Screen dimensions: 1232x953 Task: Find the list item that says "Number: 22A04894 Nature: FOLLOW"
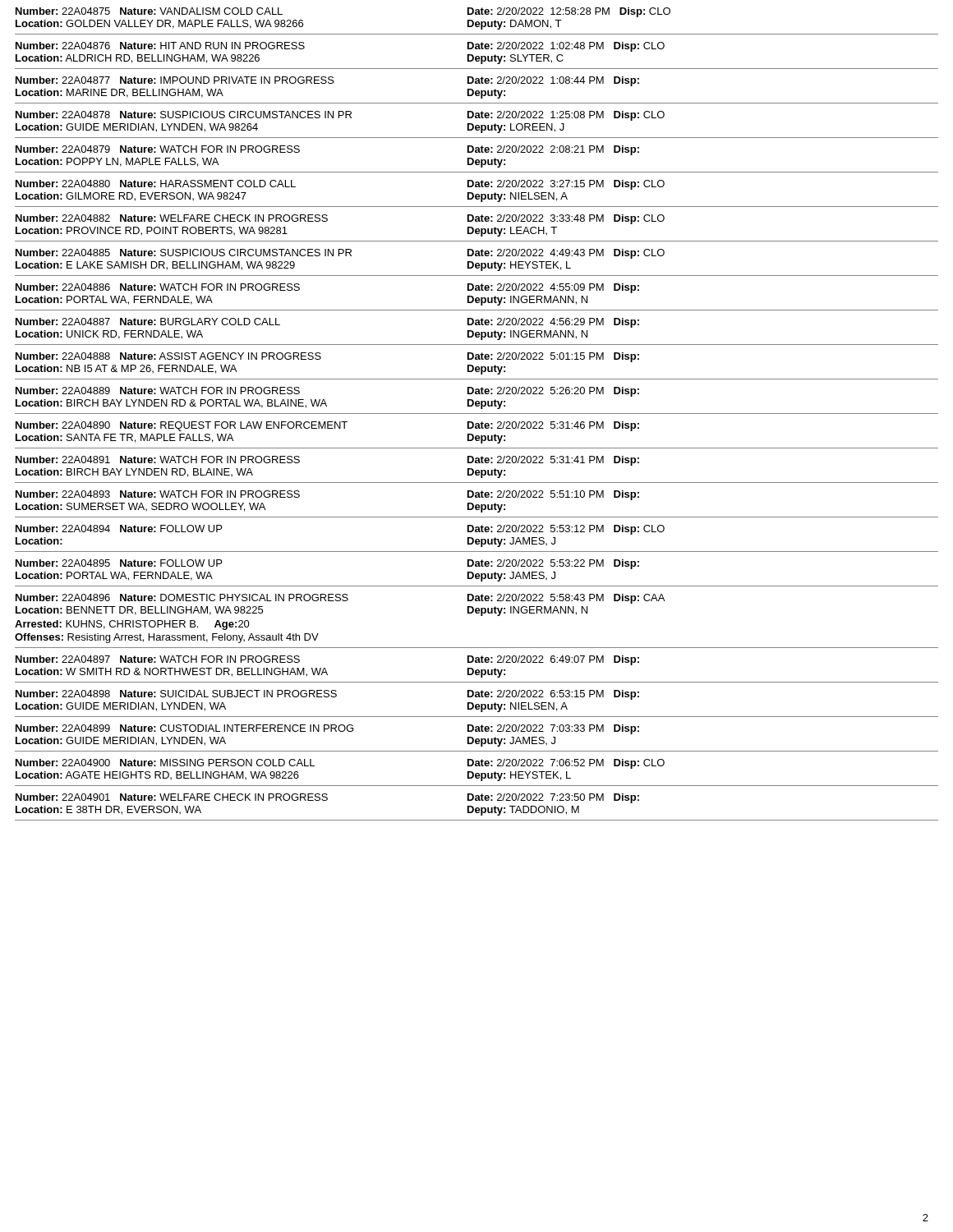coord(476,535)
